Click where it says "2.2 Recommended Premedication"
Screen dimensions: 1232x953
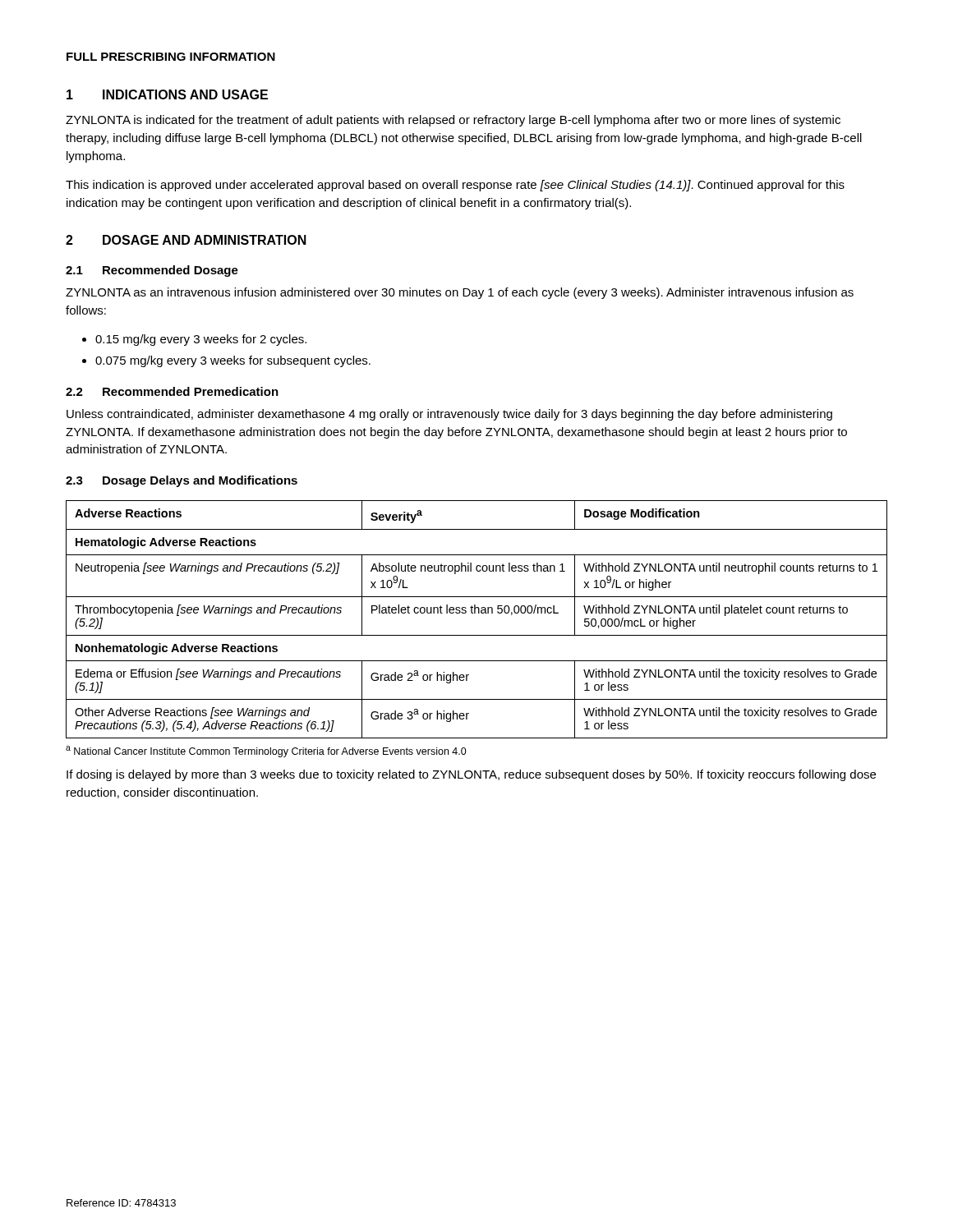click(x=172, y=391)
